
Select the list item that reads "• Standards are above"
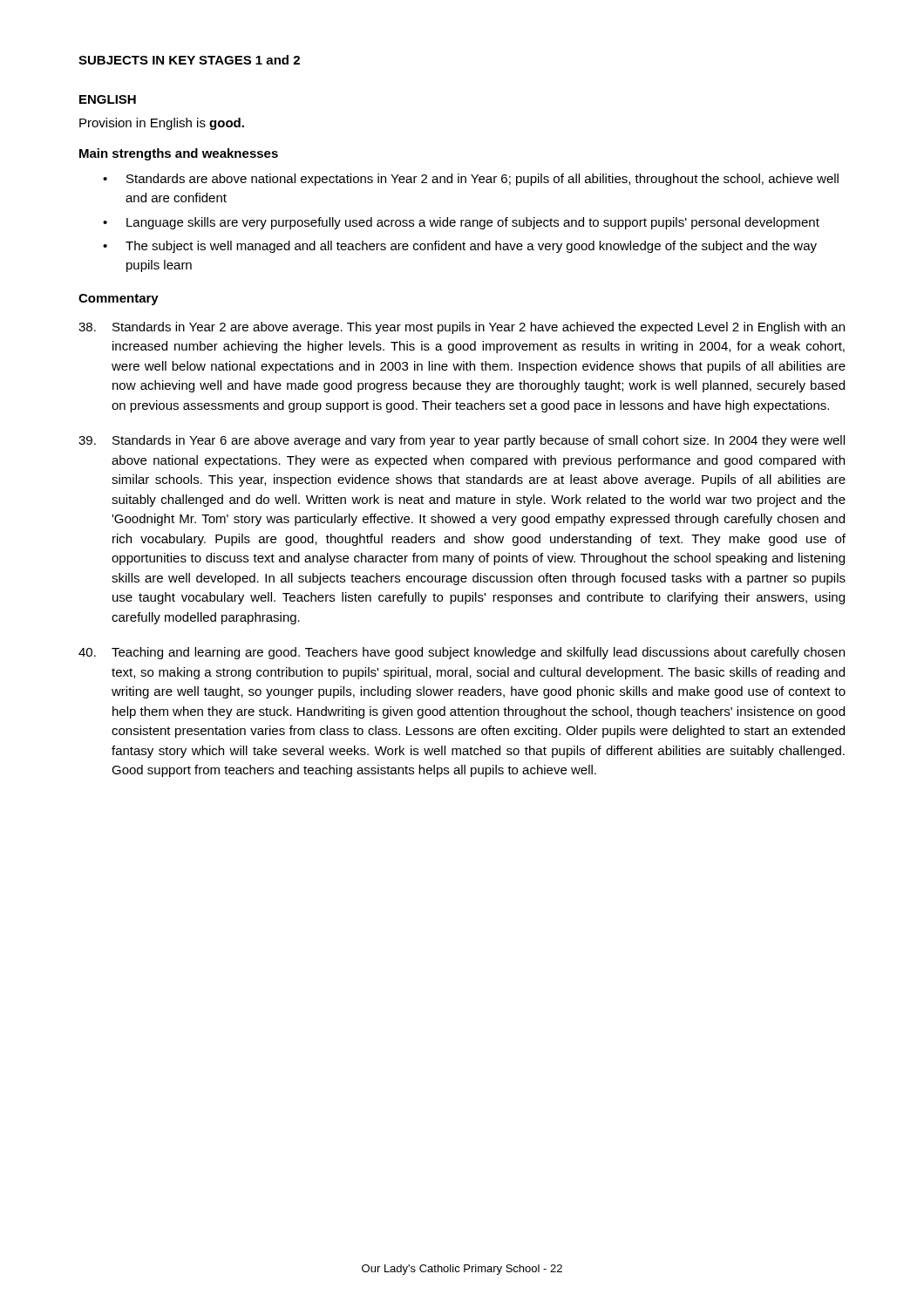(474, 188)
